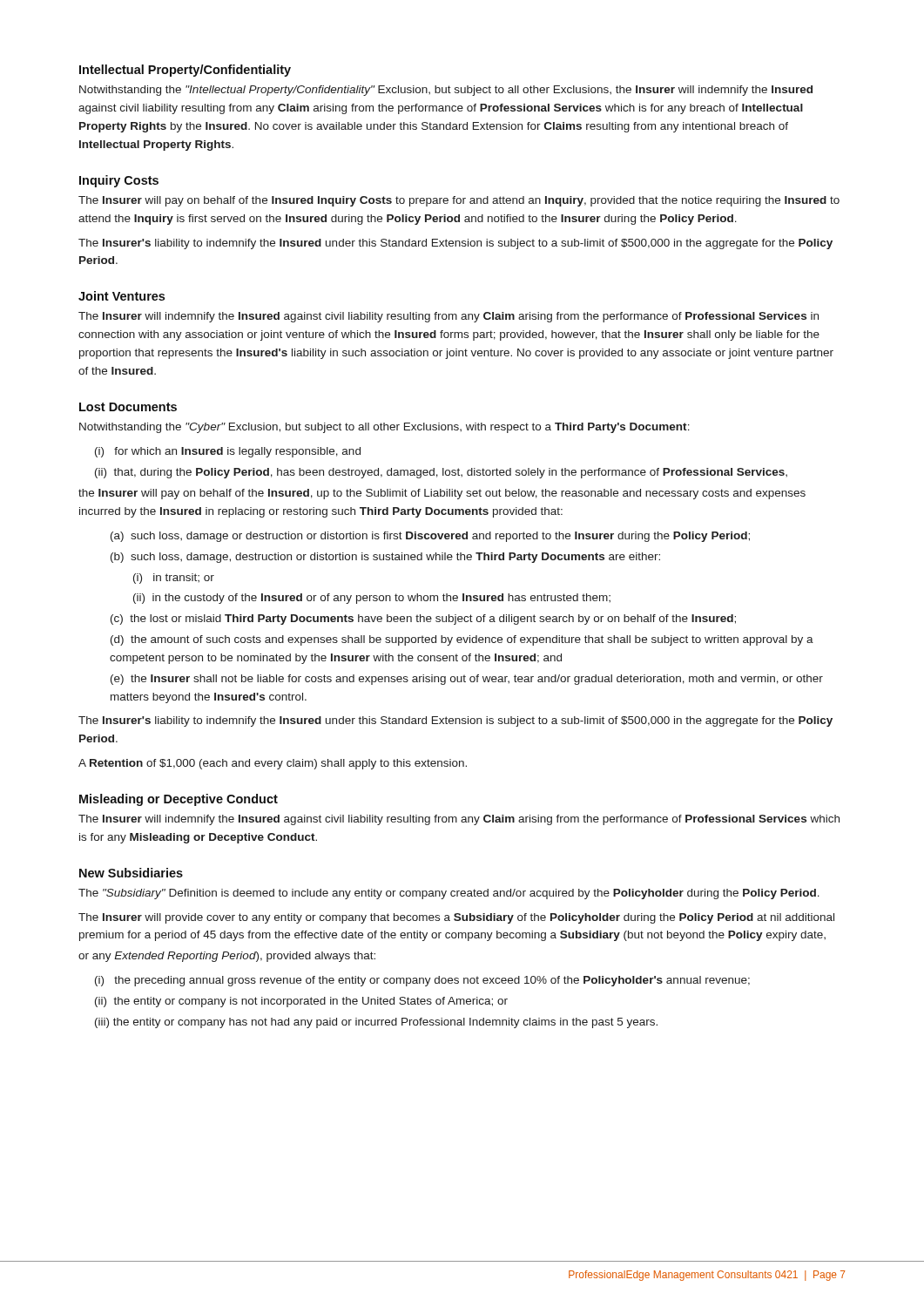This screenshot has height=1307, width=924.
Task: Locate the text starting "Joint Ventures"
Action: tap(122, 297)
